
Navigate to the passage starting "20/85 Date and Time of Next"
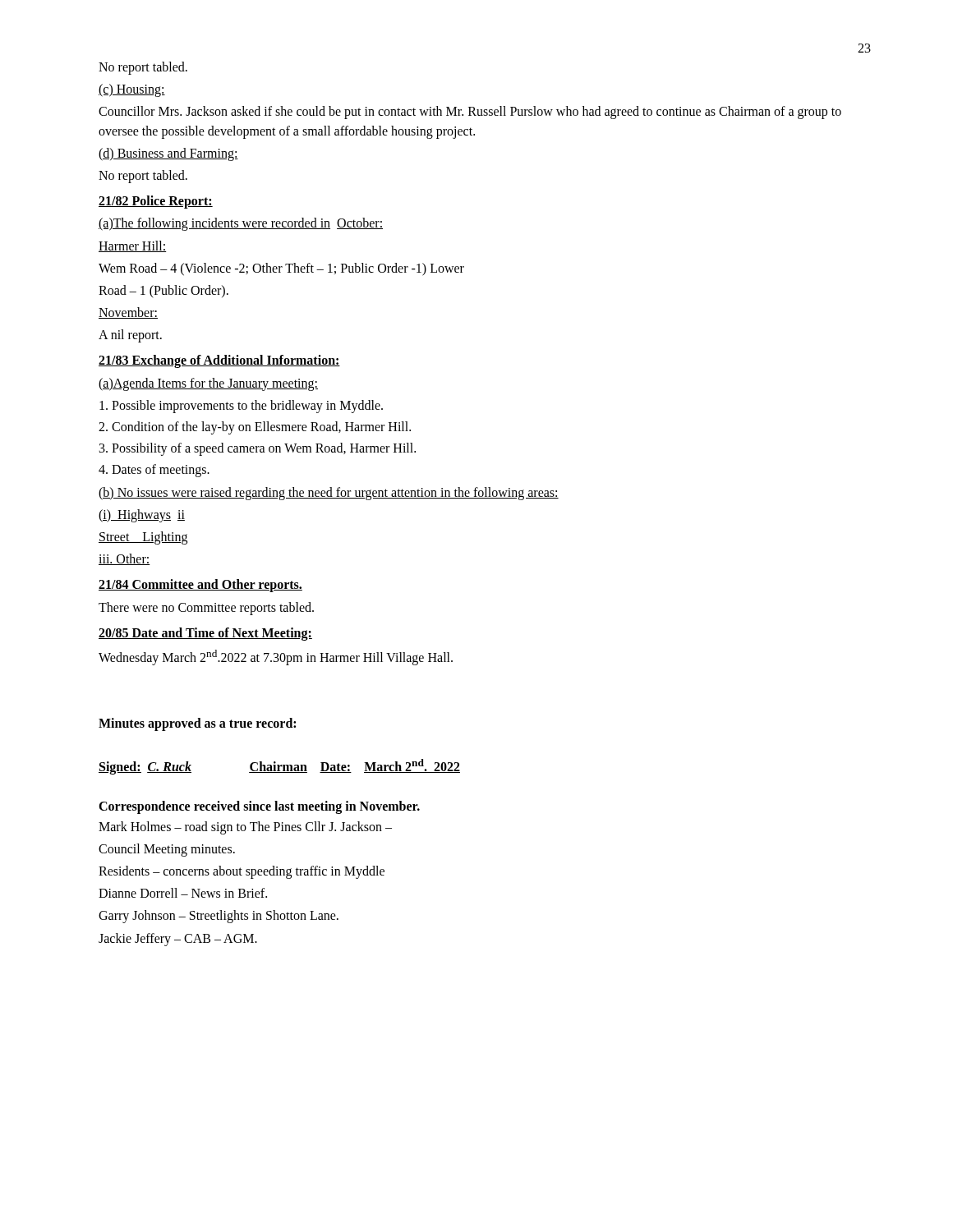(205, 634)
